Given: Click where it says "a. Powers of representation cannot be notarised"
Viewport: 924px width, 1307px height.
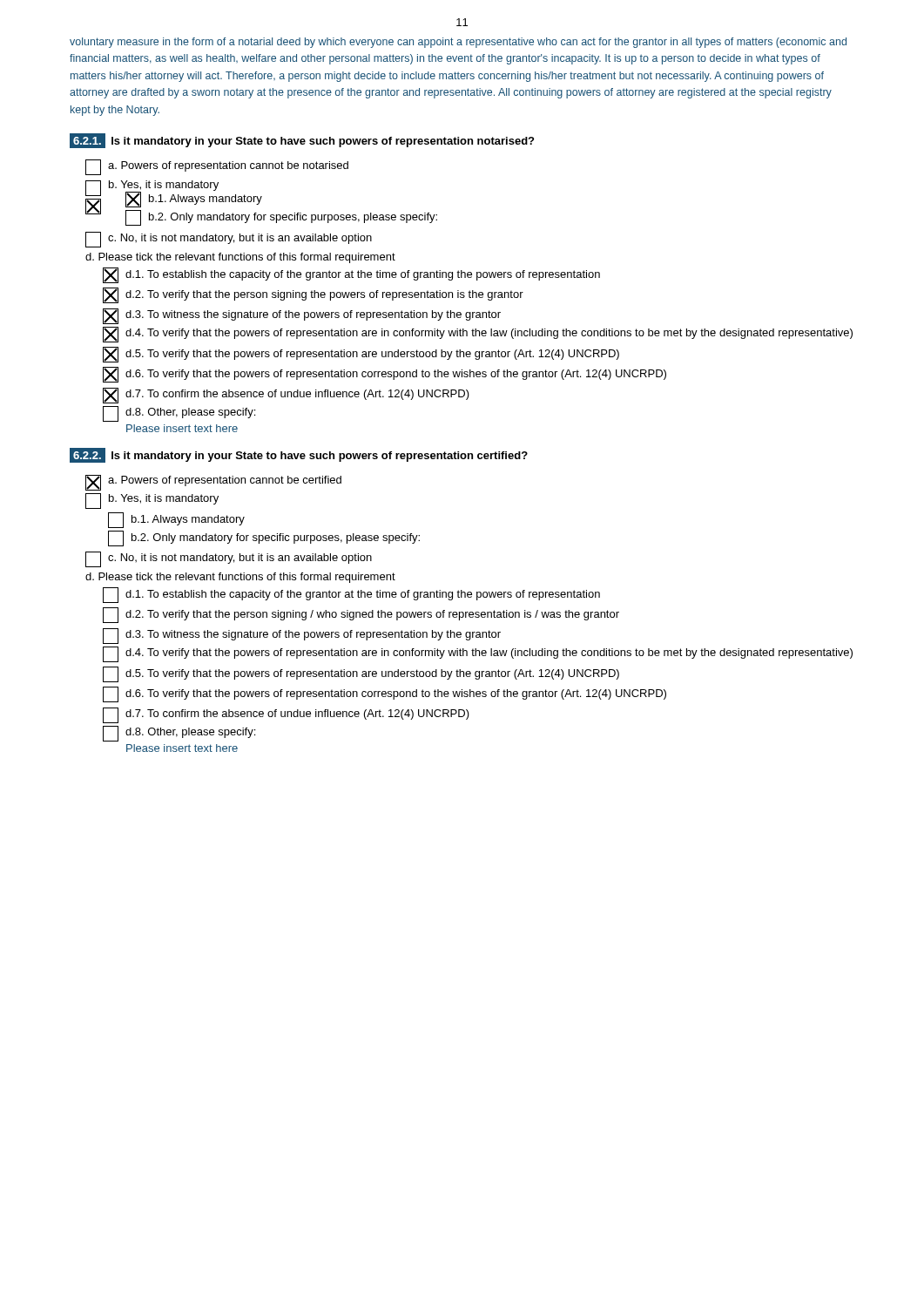Looking at the screenshot, I should coord(217,166).
